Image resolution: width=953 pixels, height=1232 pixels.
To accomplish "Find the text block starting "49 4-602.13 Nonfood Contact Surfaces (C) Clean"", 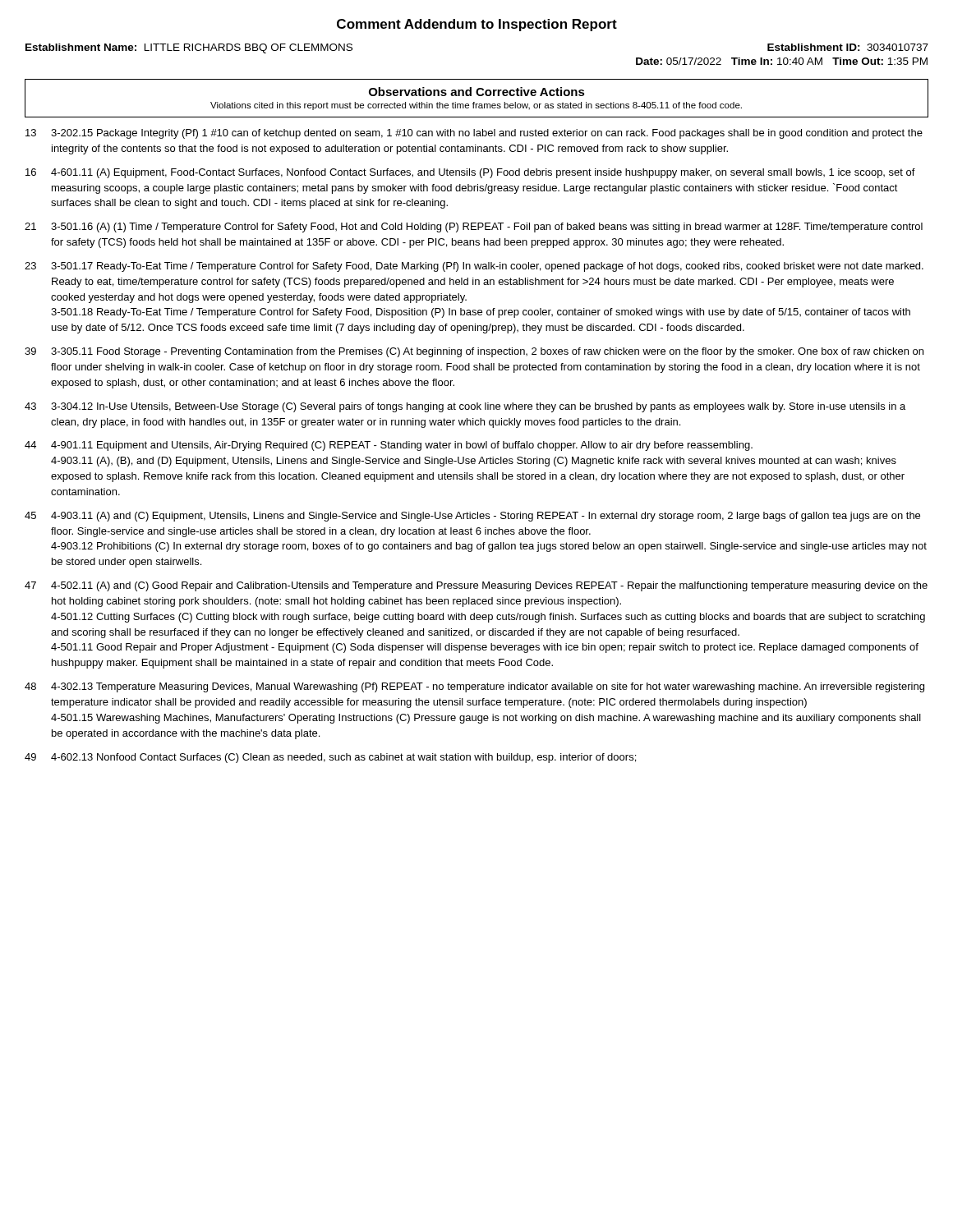I will coord(476,757).
